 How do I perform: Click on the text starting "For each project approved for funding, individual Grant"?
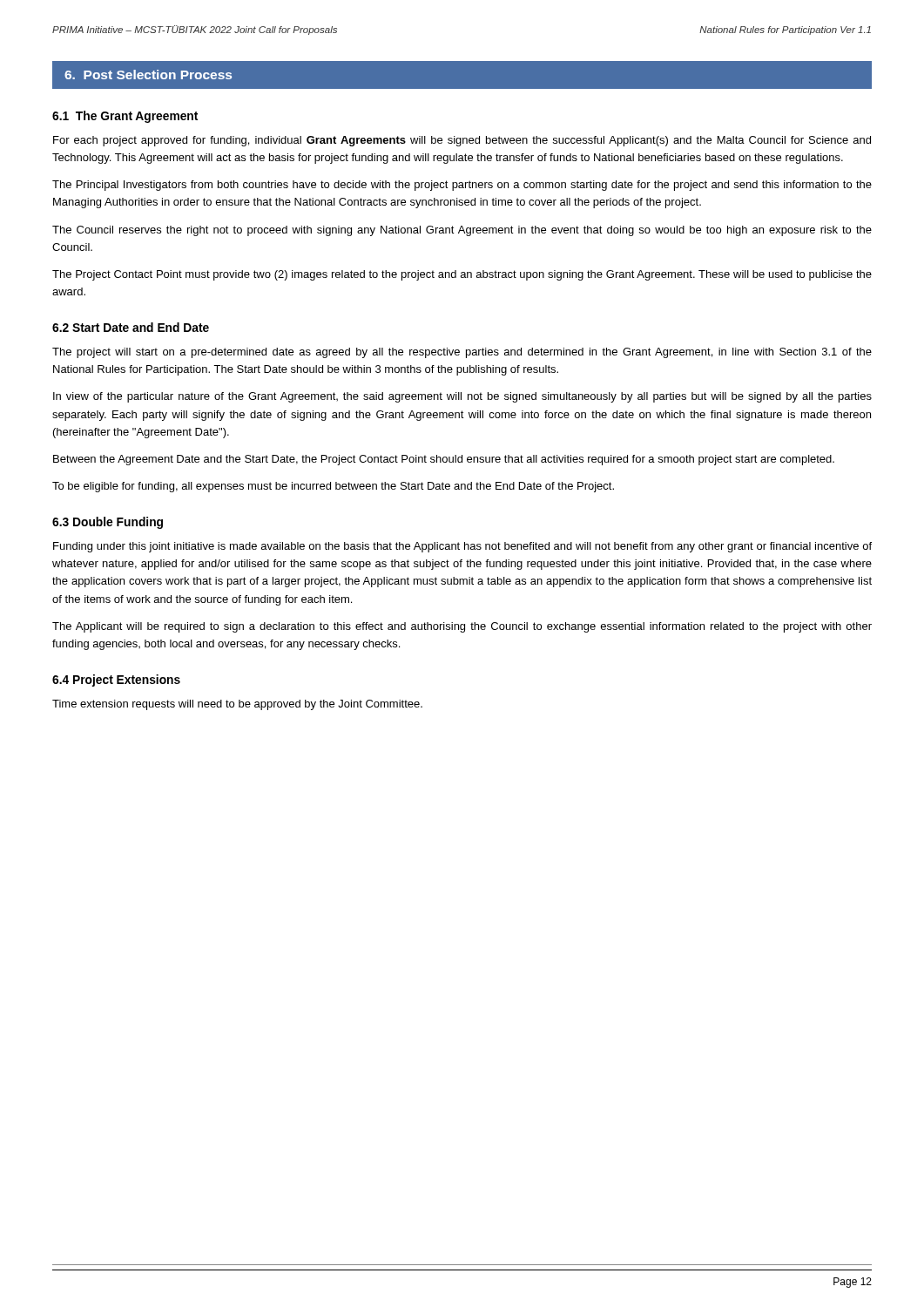click(x=462, y=149)
